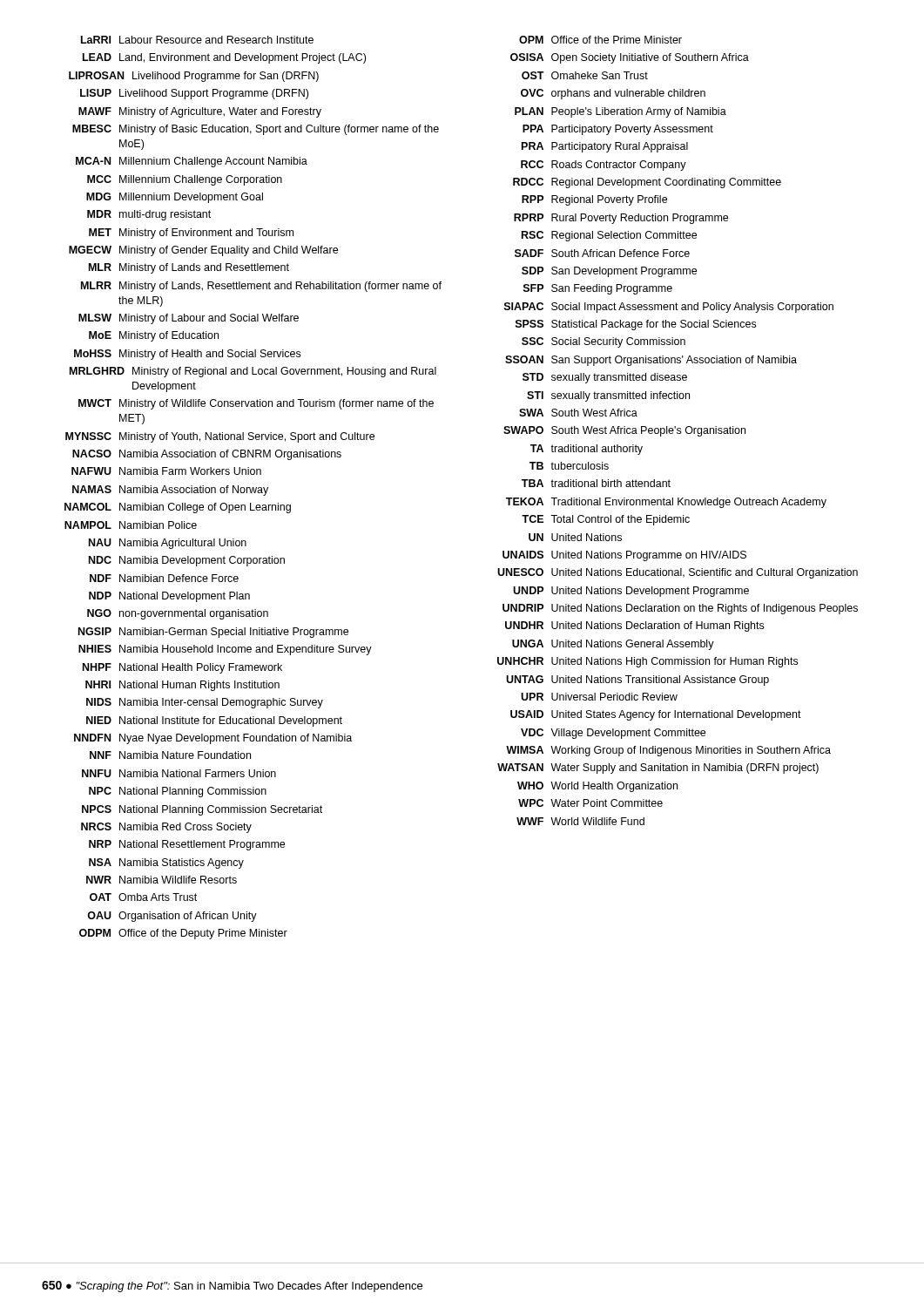Find "WPC Water Point Committee" on this page
924x1307 pixels.
click(590, 803)
